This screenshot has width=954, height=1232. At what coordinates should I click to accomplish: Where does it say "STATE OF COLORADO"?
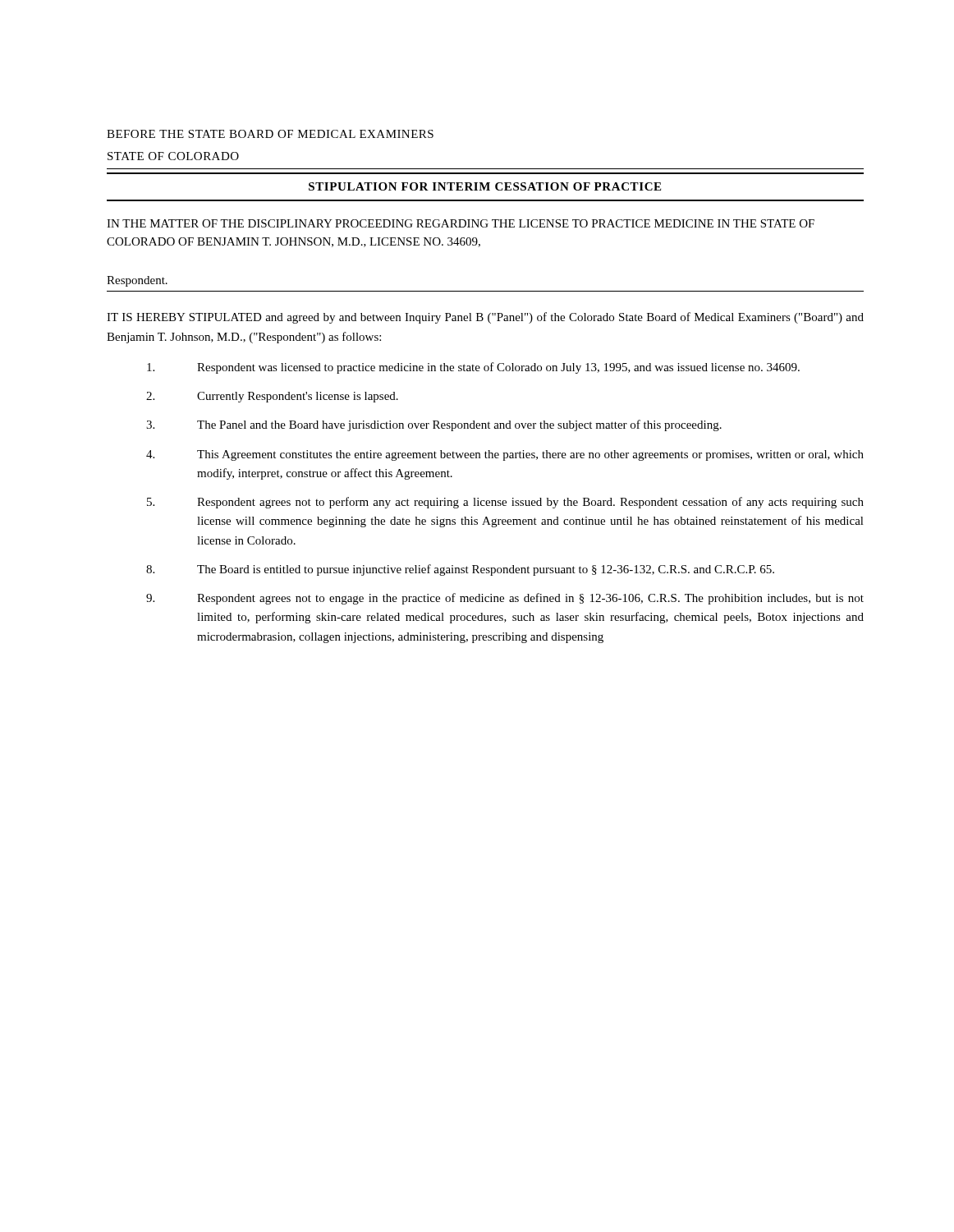[x=173, y=156]
